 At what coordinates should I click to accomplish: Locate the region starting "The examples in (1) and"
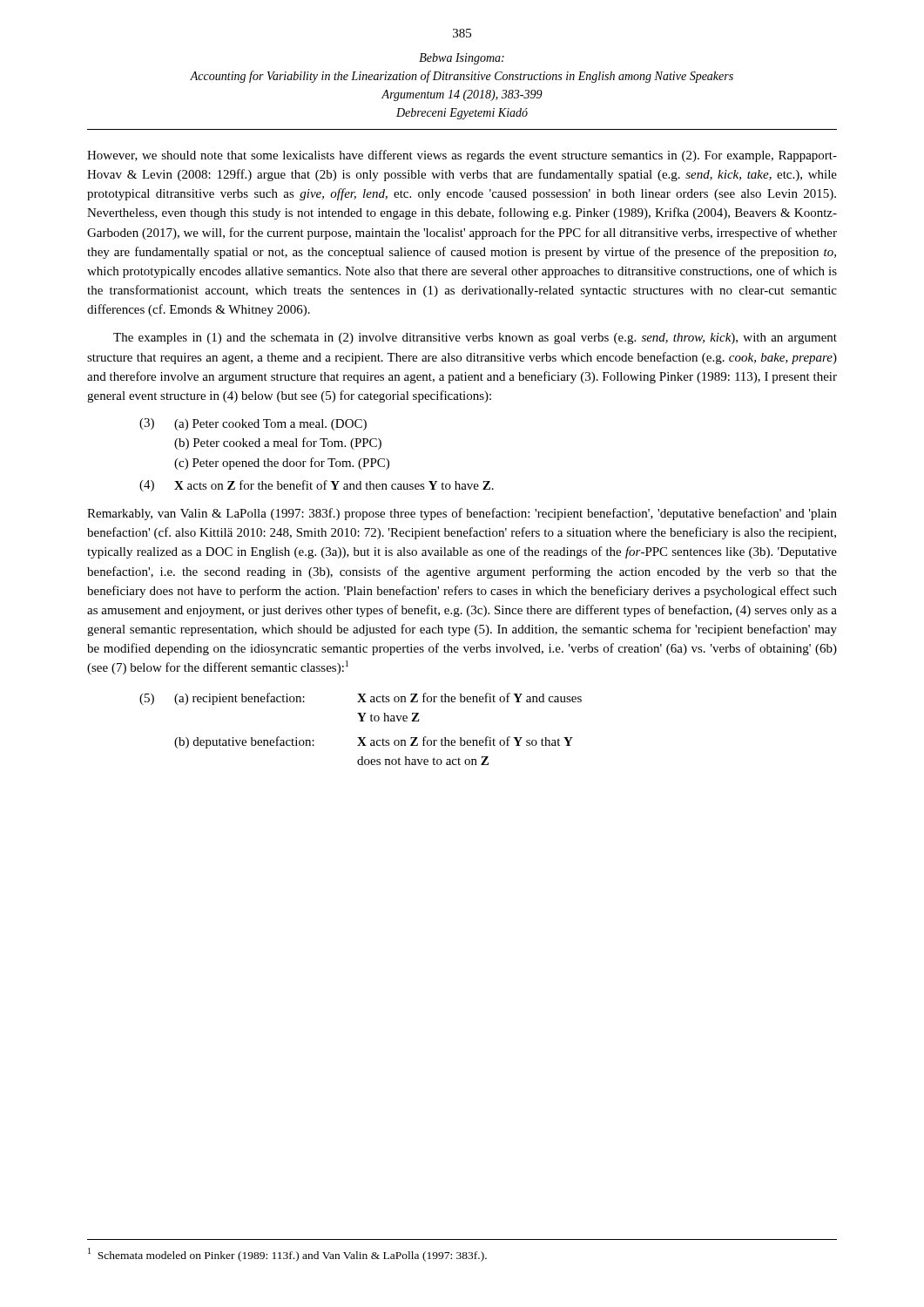(462, 367)
